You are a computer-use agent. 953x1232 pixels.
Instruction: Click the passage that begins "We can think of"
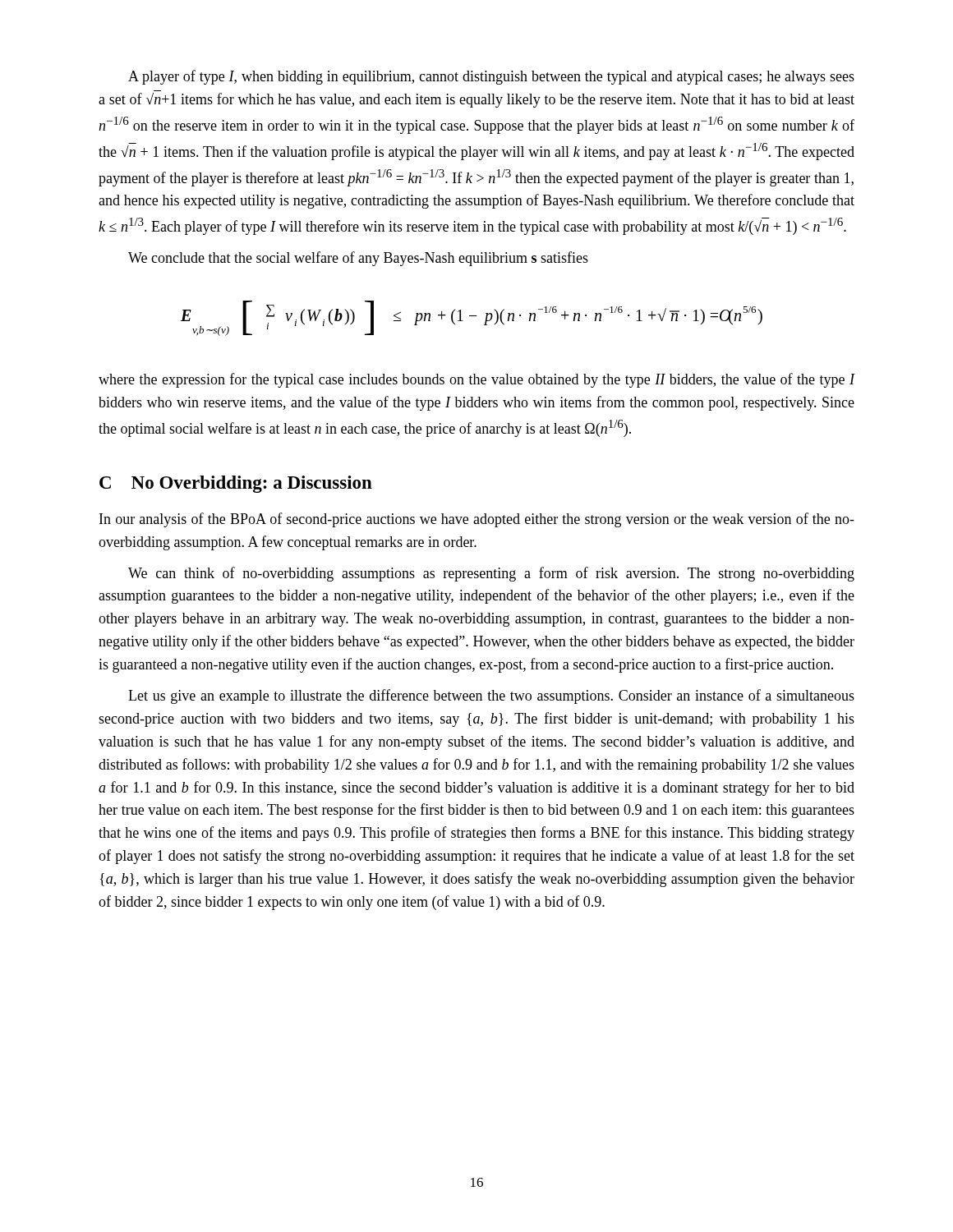[476, 620]
